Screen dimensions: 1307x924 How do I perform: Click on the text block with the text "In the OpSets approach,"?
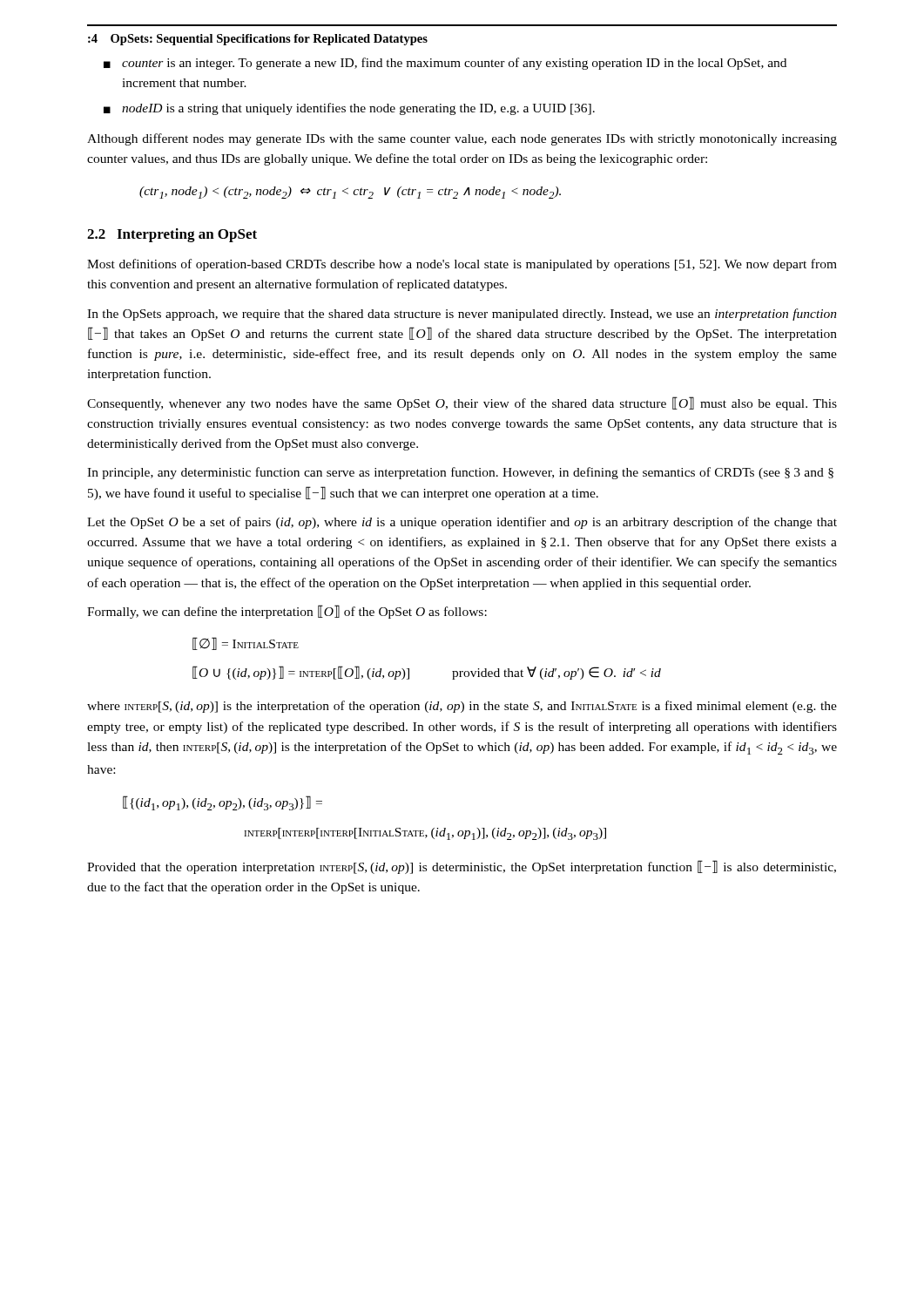coord(462,343)
